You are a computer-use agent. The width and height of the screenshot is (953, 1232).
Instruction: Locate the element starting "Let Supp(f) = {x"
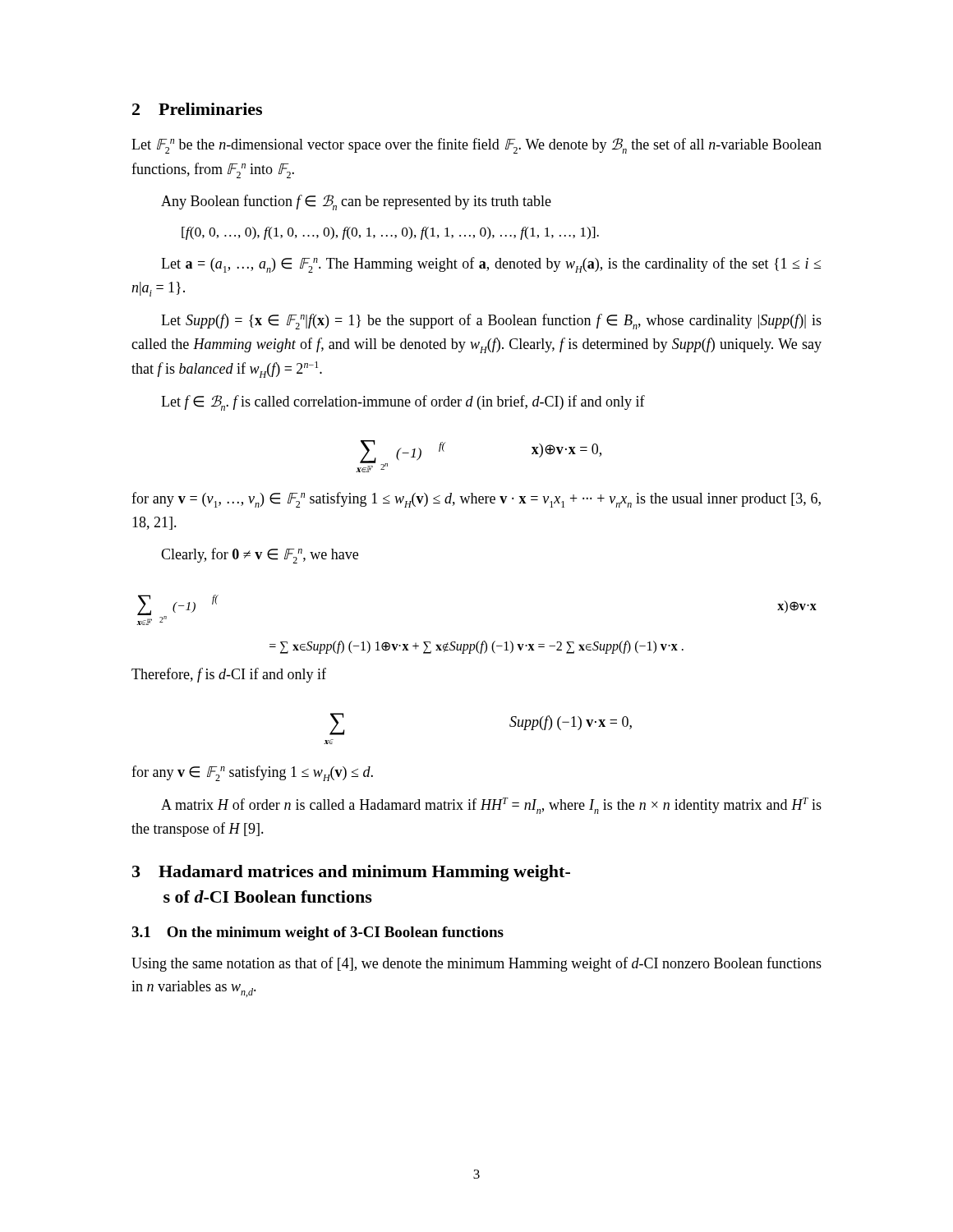476,346
